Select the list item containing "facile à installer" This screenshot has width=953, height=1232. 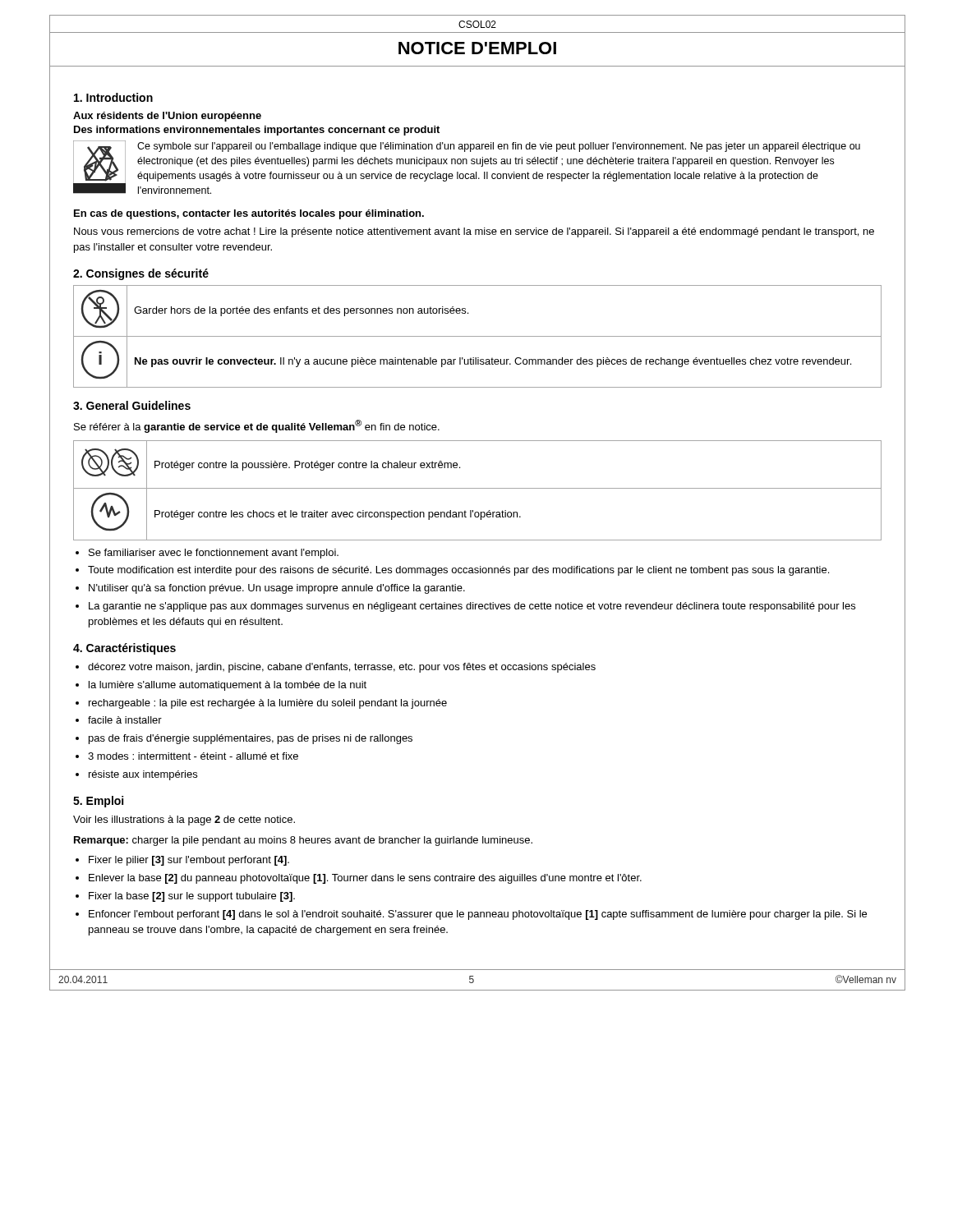pyautogui.click(x=125, y=720)
